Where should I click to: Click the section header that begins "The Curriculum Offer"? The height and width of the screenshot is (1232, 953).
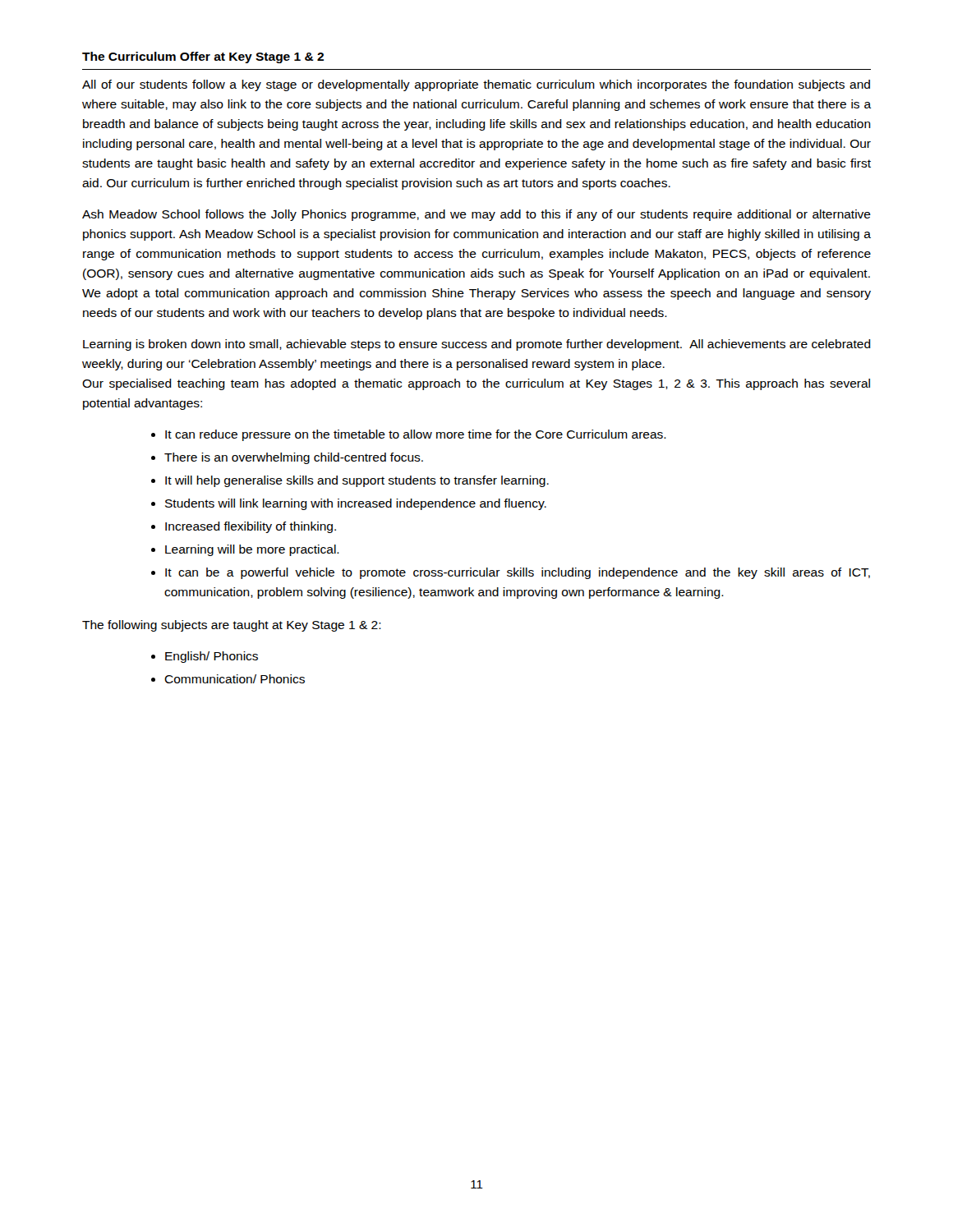[203, 56]
